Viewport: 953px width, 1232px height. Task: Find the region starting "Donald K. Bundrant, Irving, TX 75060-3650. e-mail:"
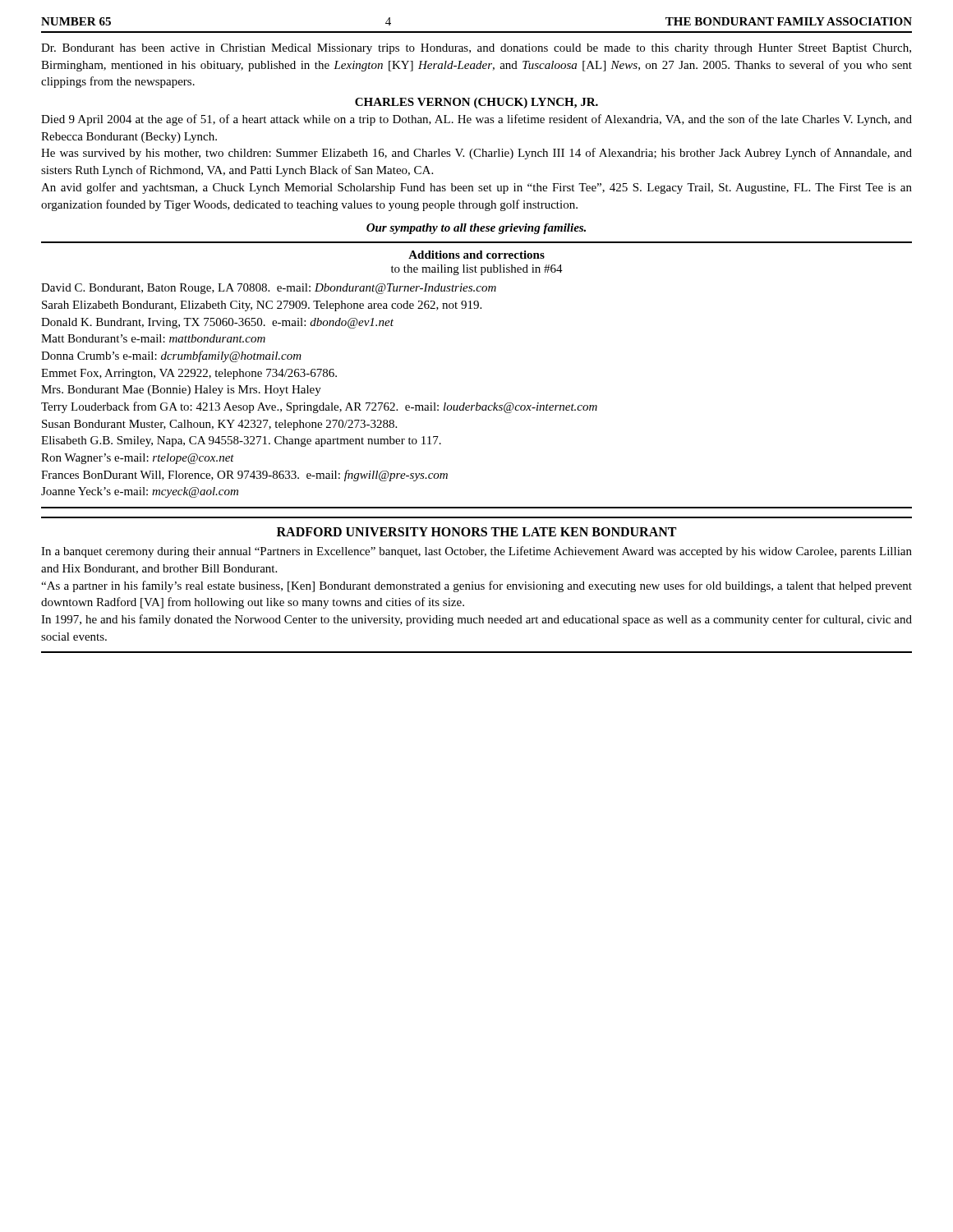[x=217, y=322]
